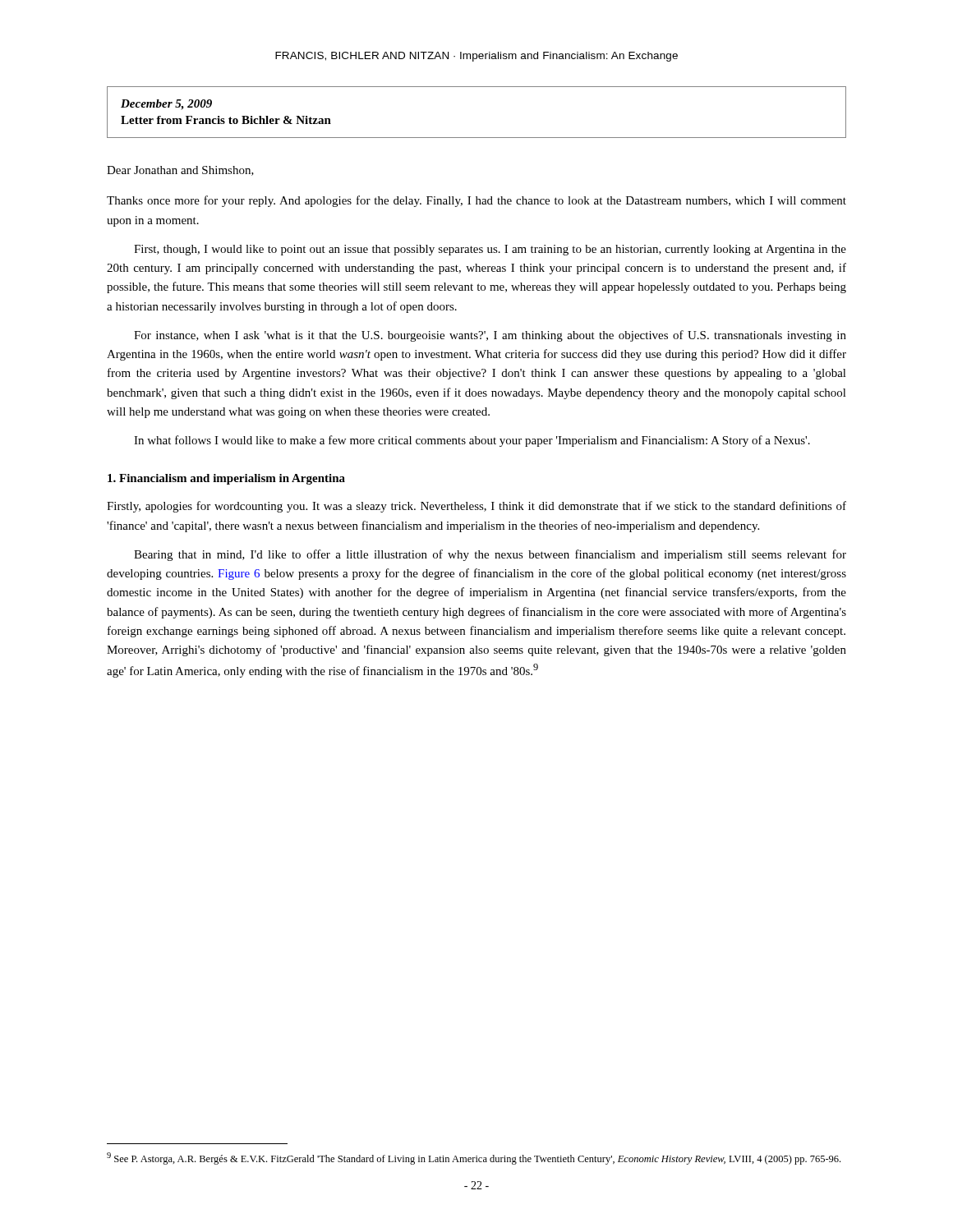
Task: Select the text starting "First, though, I would like to"
Action: point(476,277)
